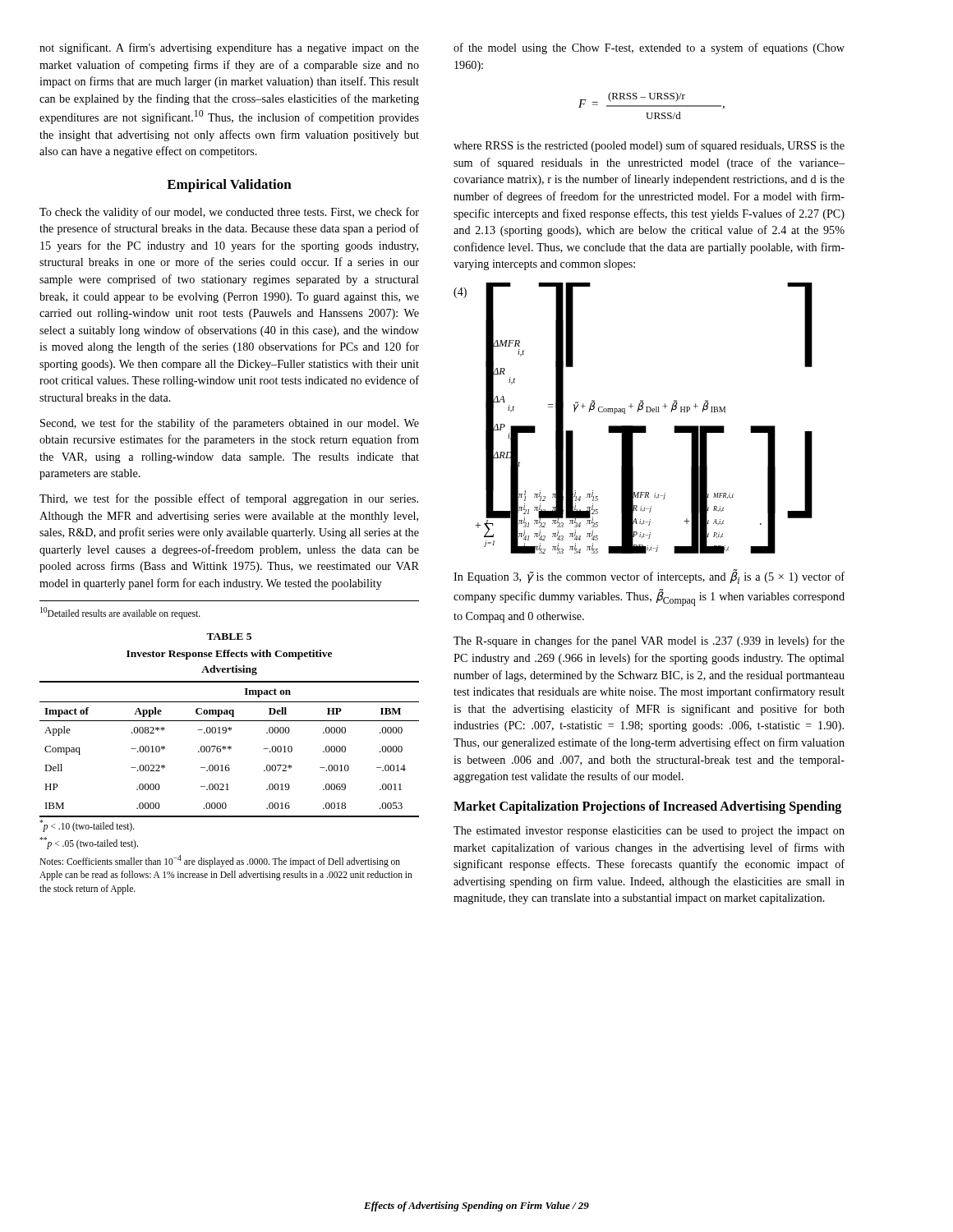Viewport: 953px width, 1232px height.
Task: Locate the block of text that opens with "p < .10"
Action: (229, 856)
